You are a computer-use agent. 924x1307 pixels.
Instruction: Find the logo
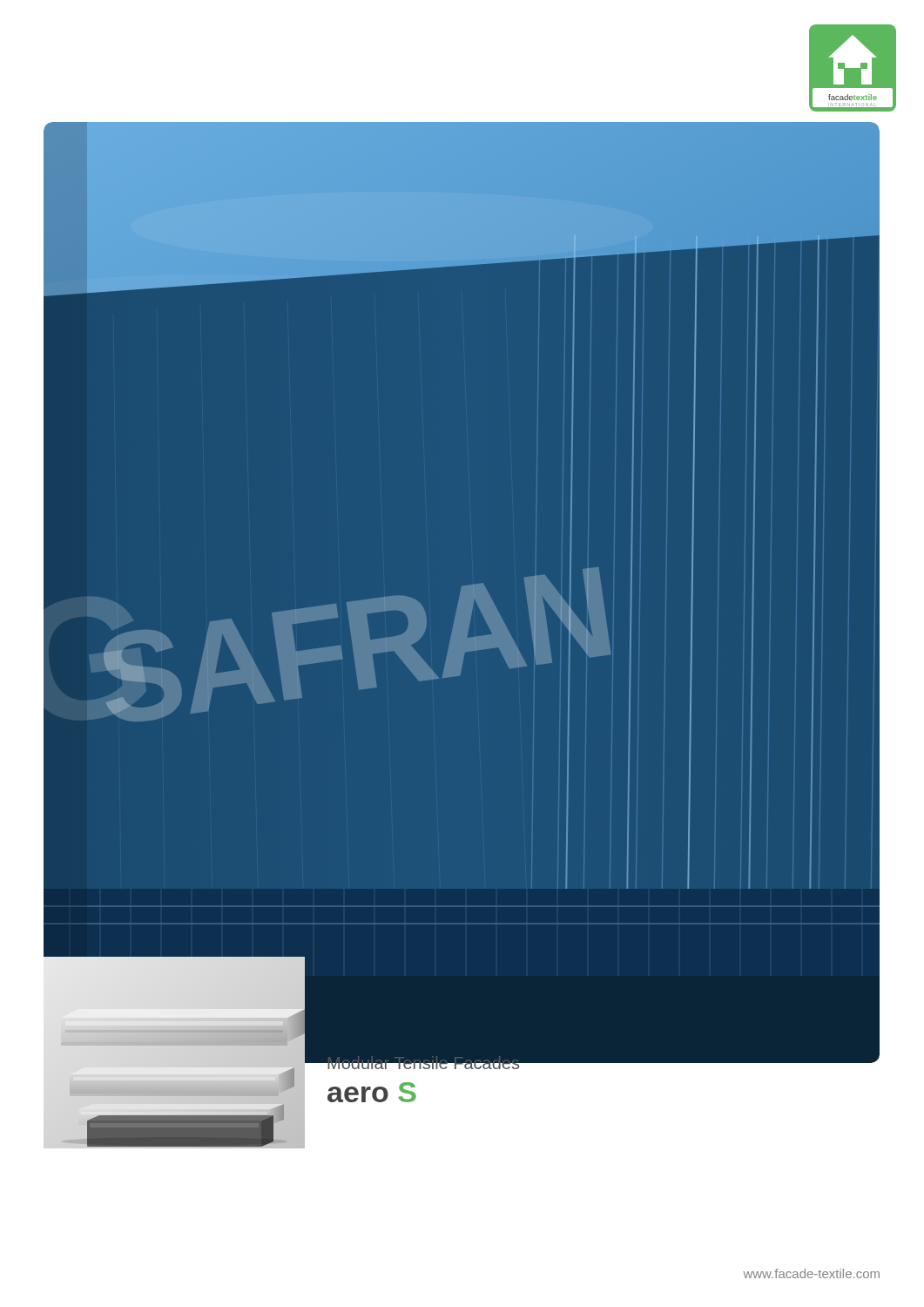coord(853,68)
